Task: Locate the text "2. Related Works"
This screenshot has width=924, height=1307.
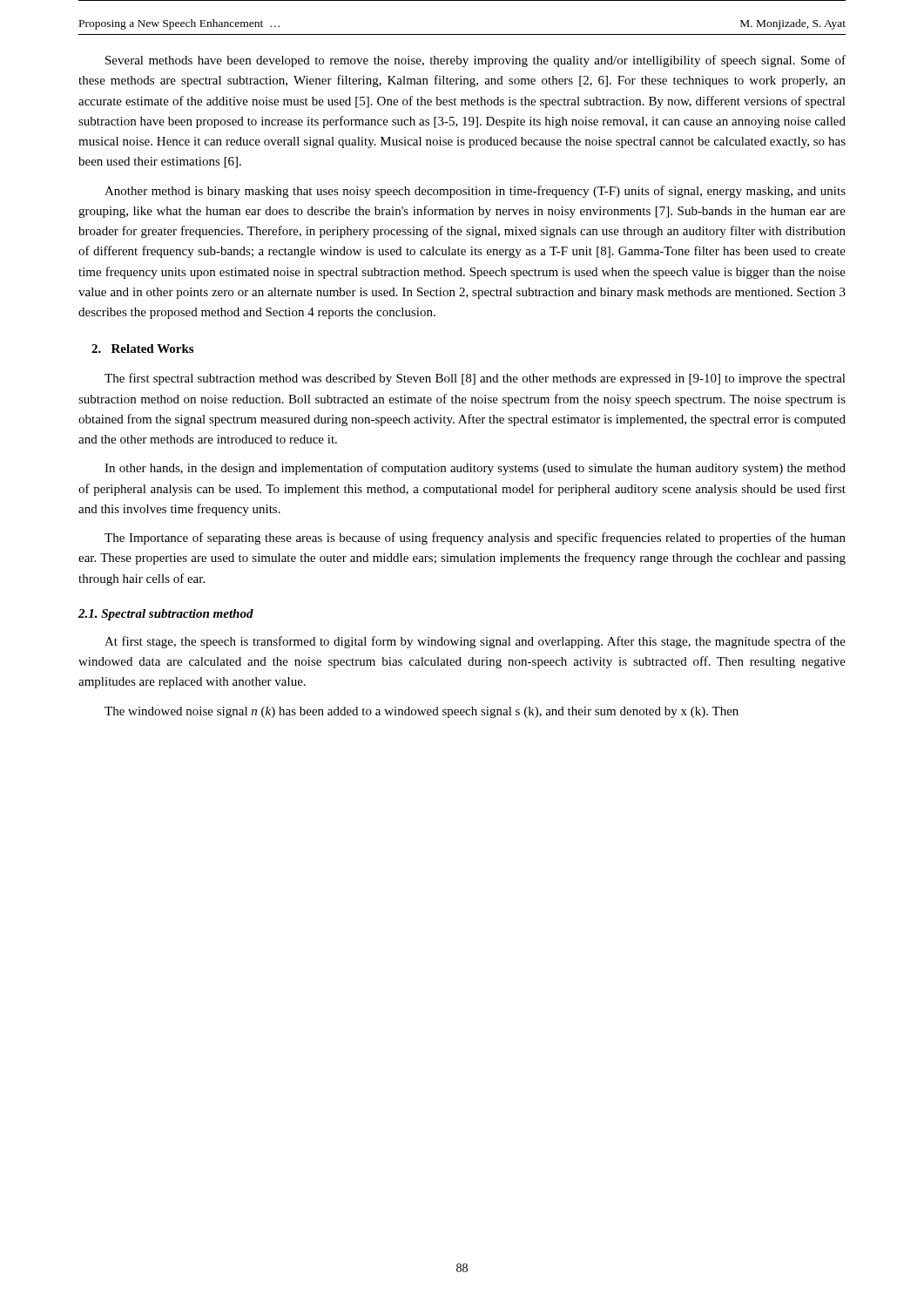Action: (x=136, y=349)
